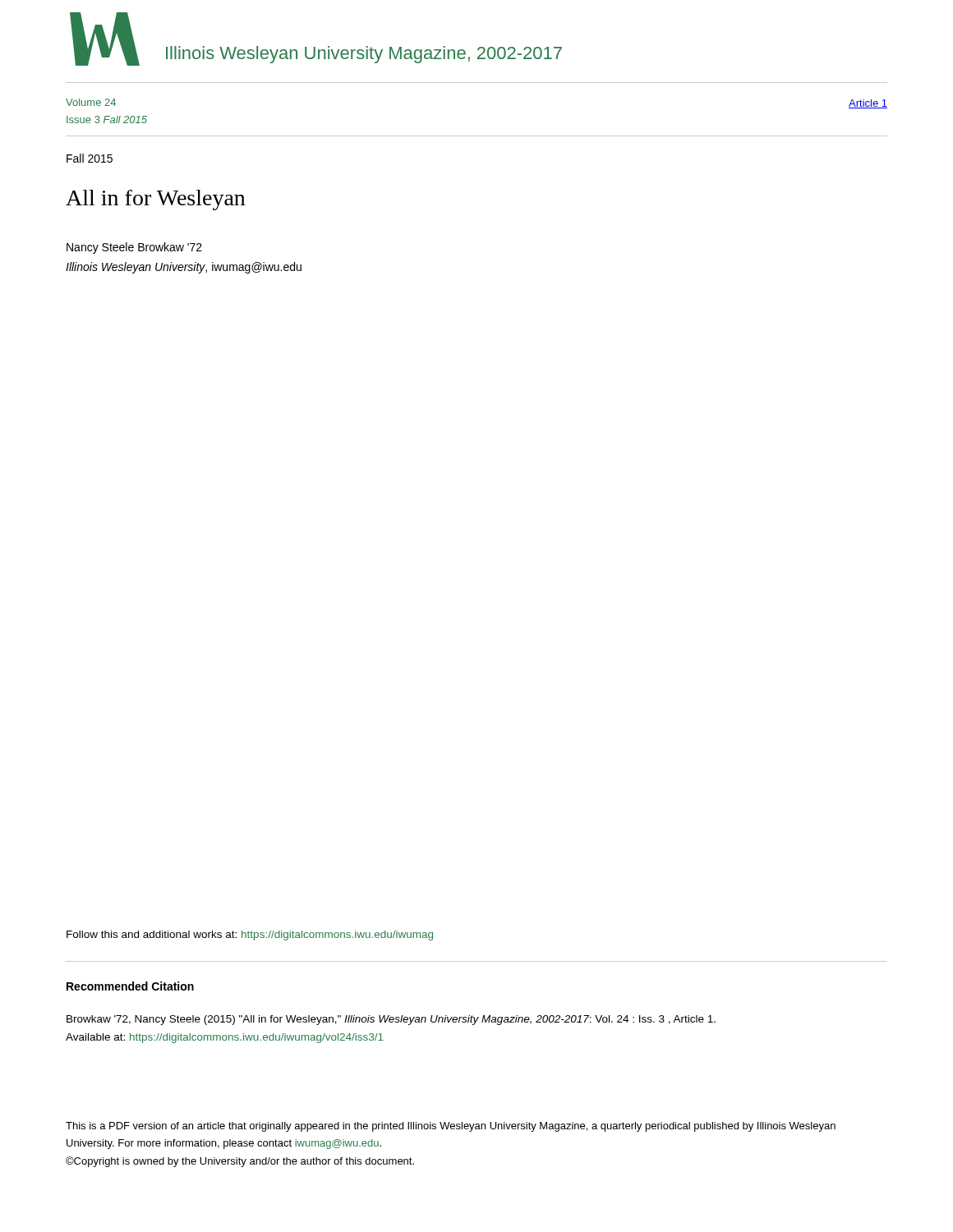Locate the section header that says "All in for Wesleyan"
Screen dimensions: 1232x953
coord(156,198)
